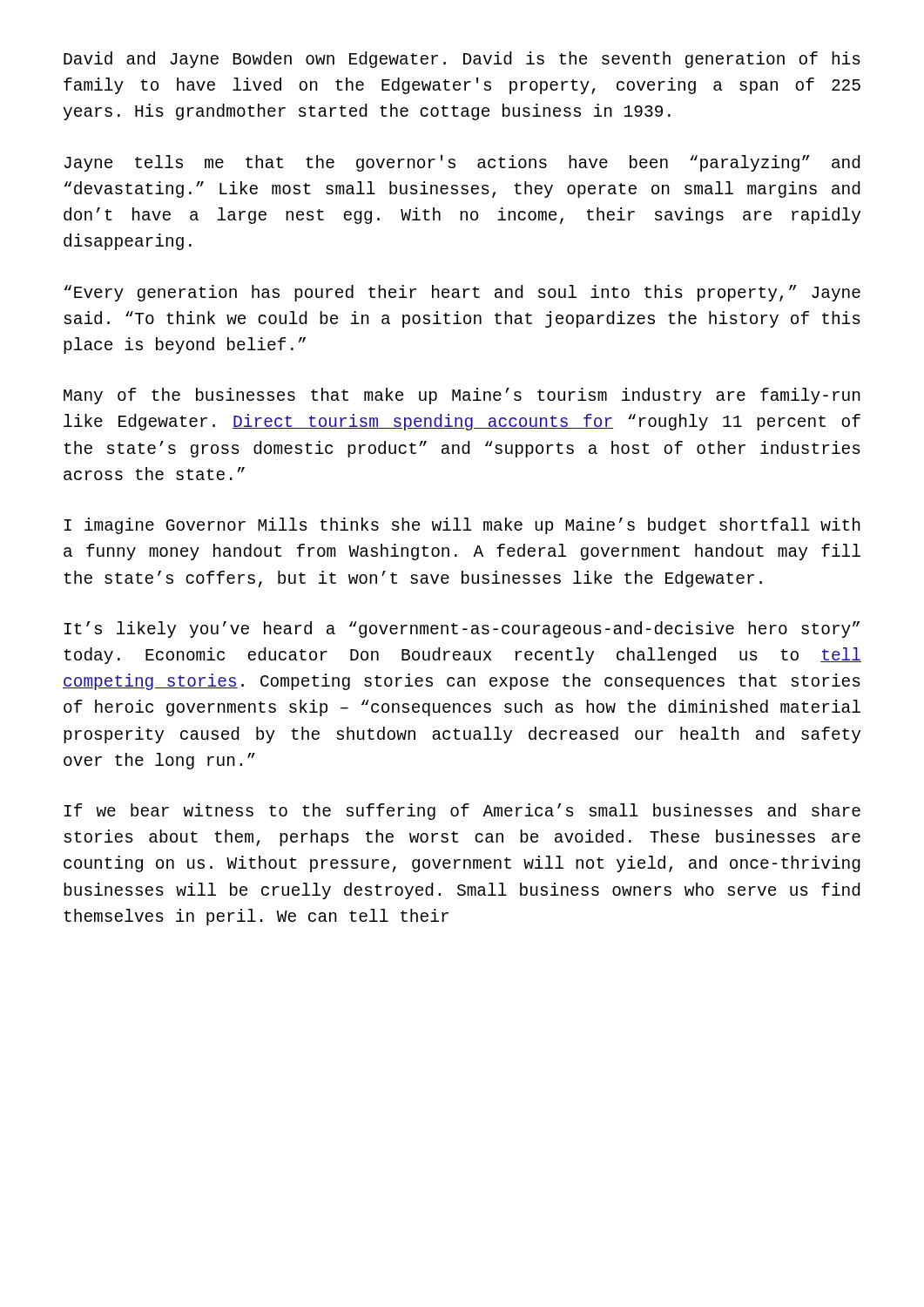Where is the passage that starts "David and Jayne Bowden own Edgewater. David is"?
Screen dimensions: 1307x924
click(462, 86)
